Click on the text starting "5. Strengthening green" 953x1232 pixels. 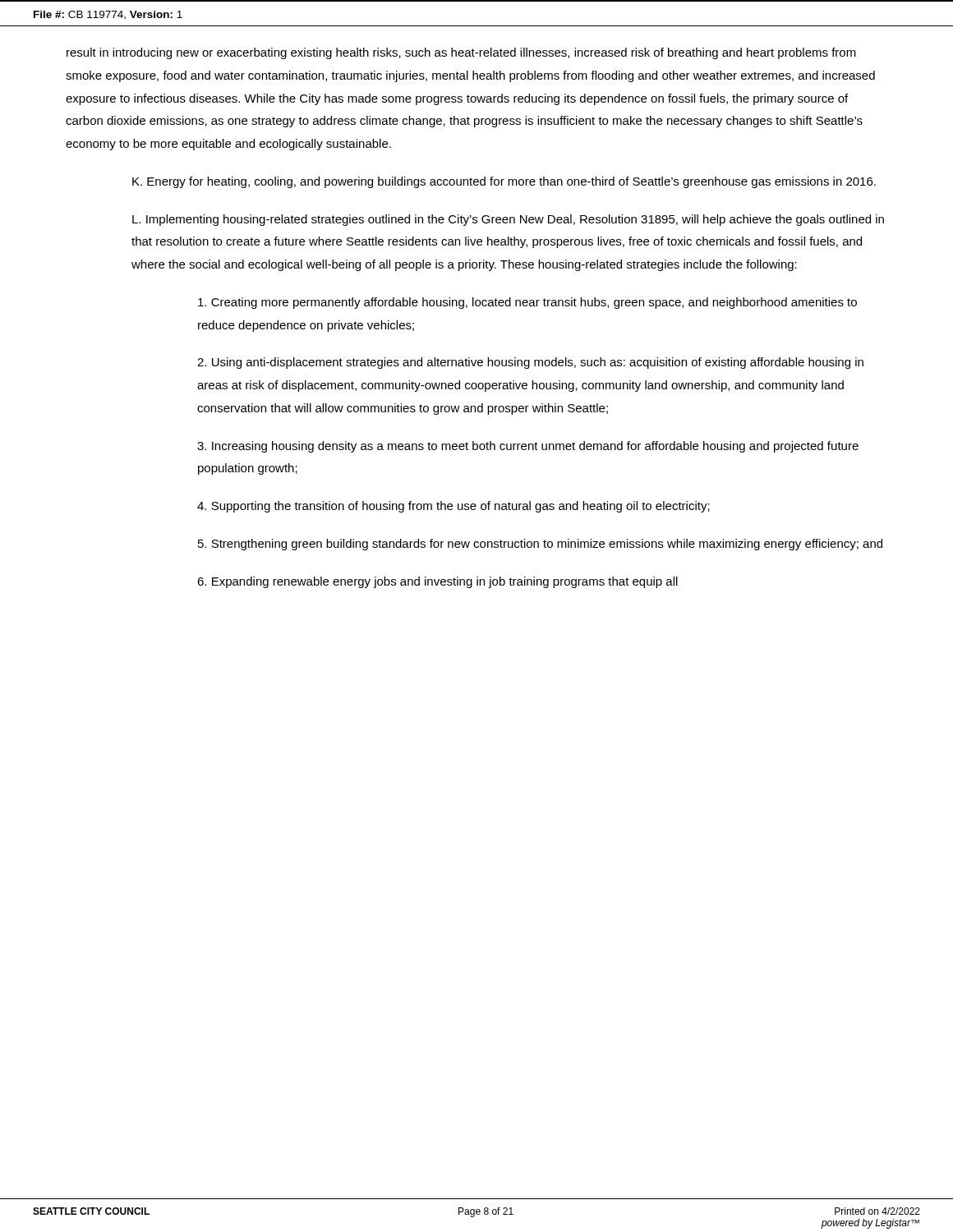[540, 543]
